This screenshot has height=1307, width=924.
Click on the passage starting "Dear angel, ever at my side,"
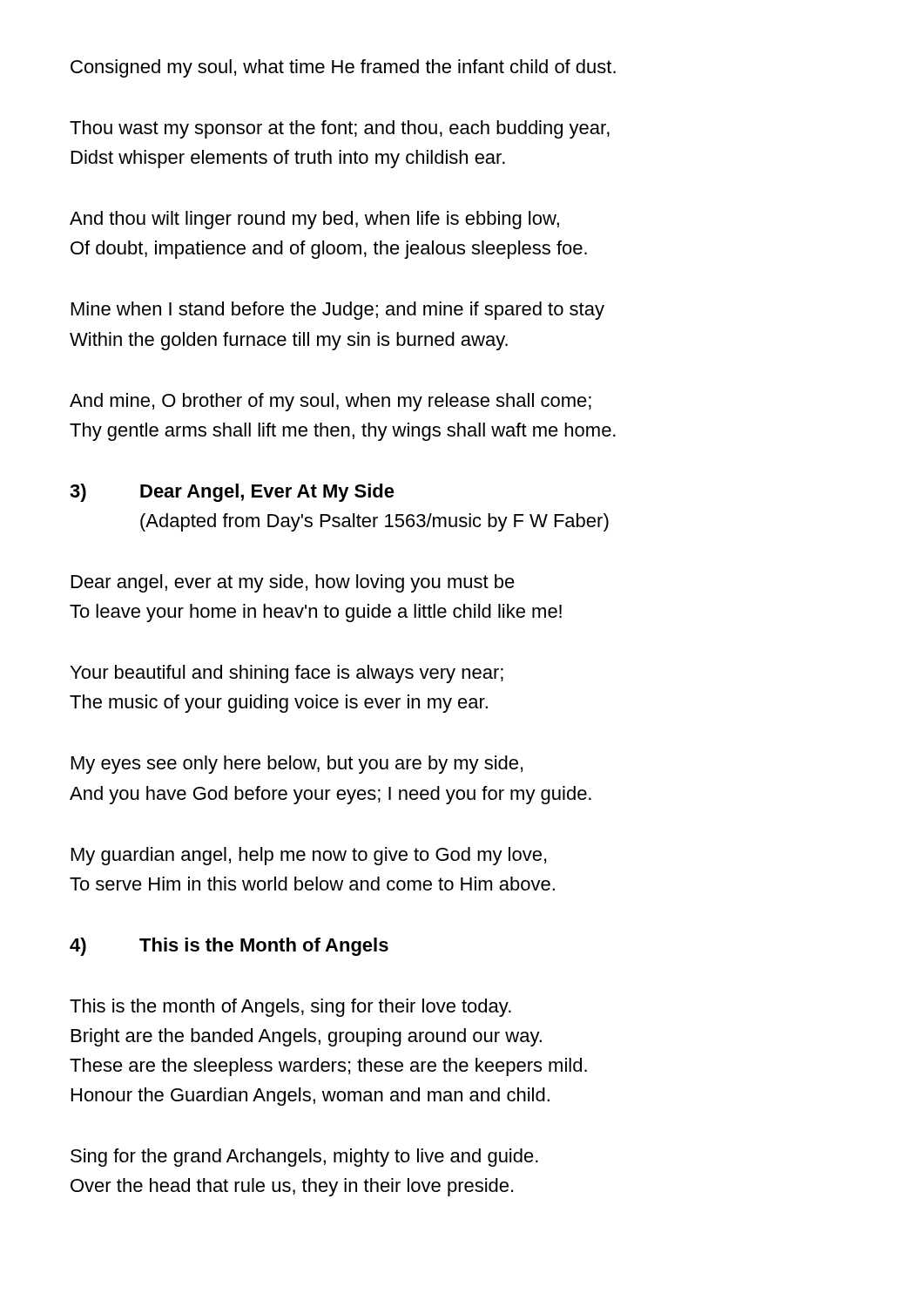(x=316, y=597)
